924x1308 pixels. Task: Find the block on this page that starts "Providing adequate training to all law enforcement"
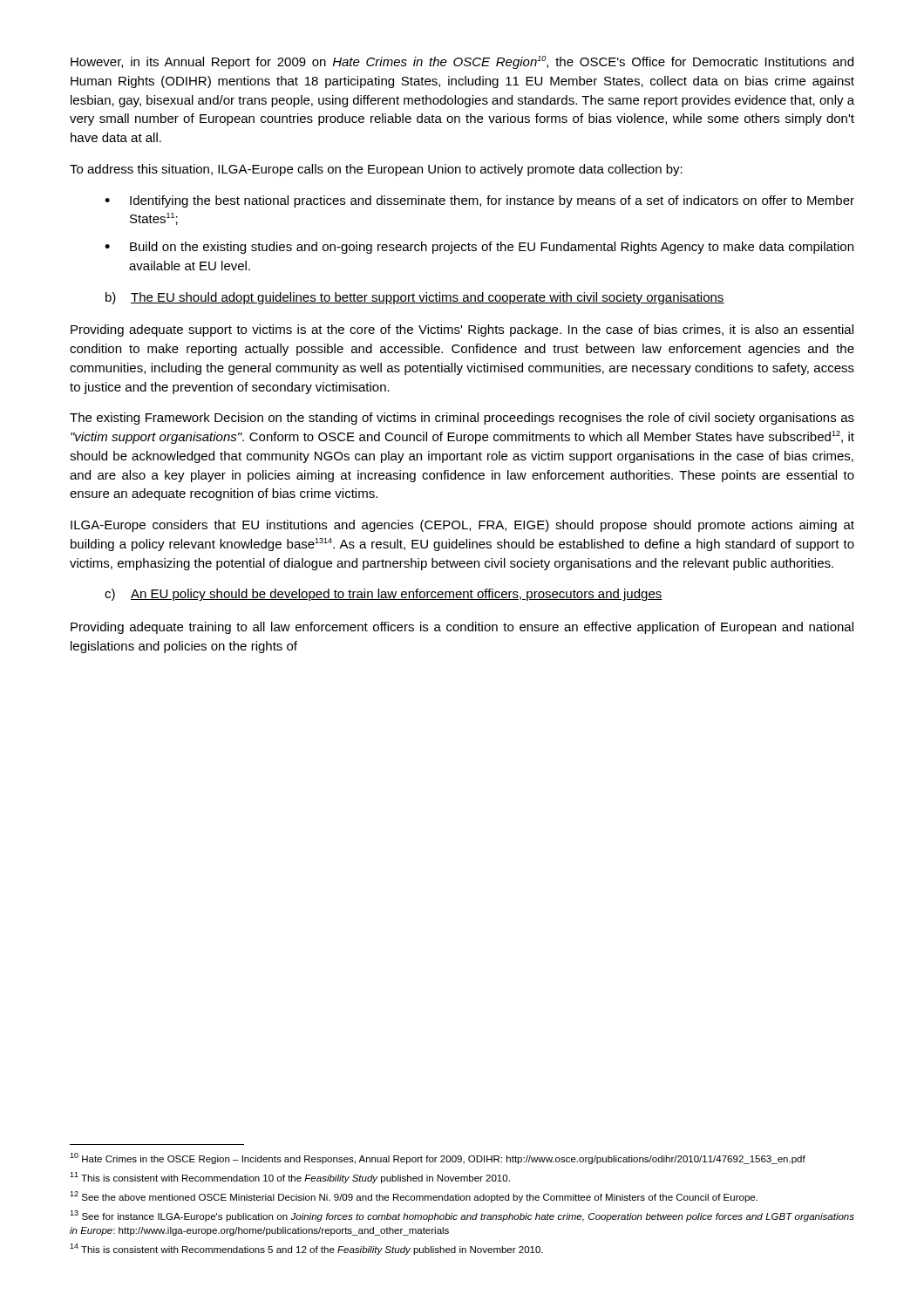click(462, 636)
